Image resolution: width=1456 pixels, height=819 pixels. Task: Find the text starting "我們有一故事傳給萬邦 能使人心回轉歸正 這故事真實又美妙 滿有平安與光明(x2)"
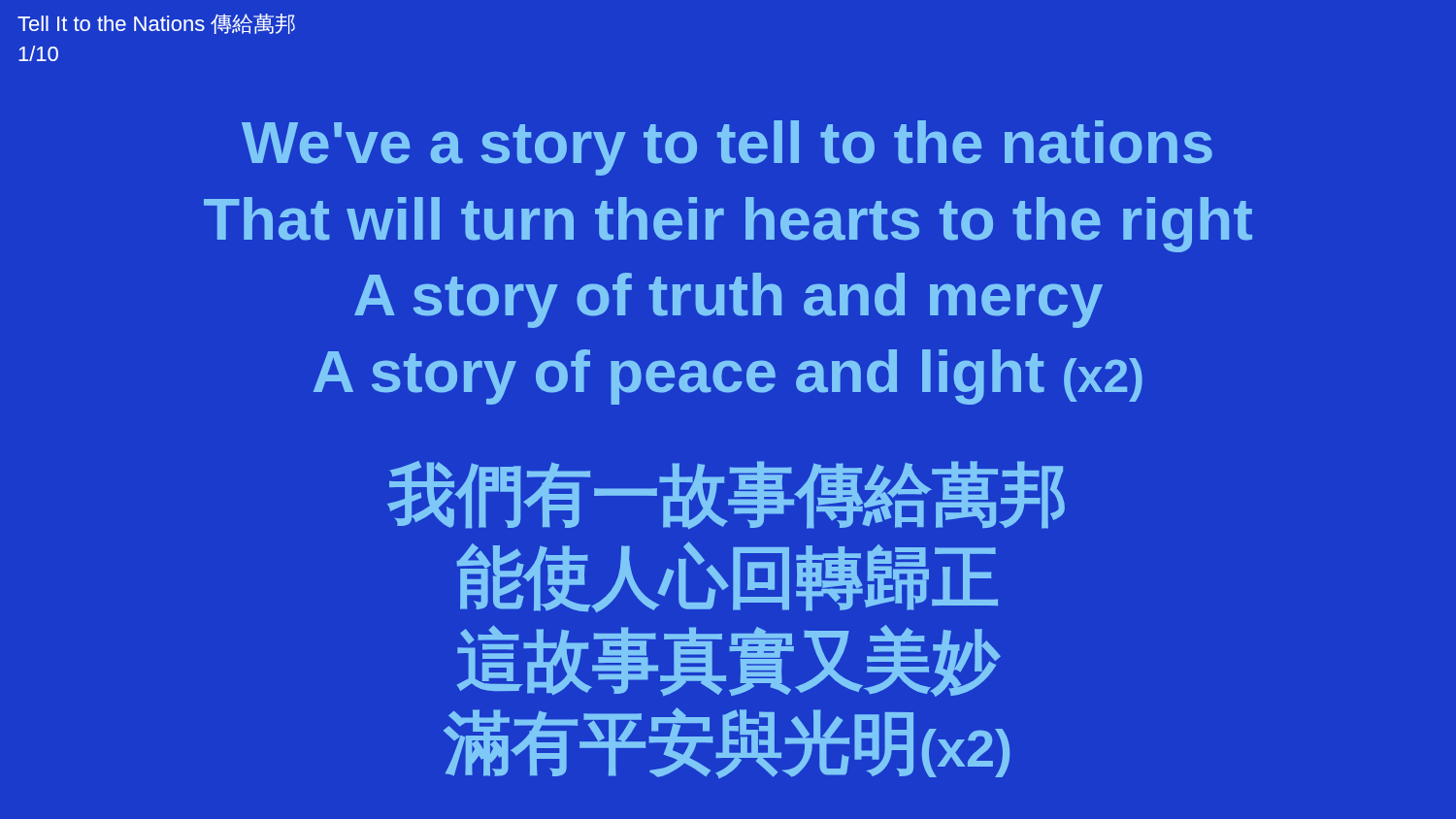[x=728, y=619]
